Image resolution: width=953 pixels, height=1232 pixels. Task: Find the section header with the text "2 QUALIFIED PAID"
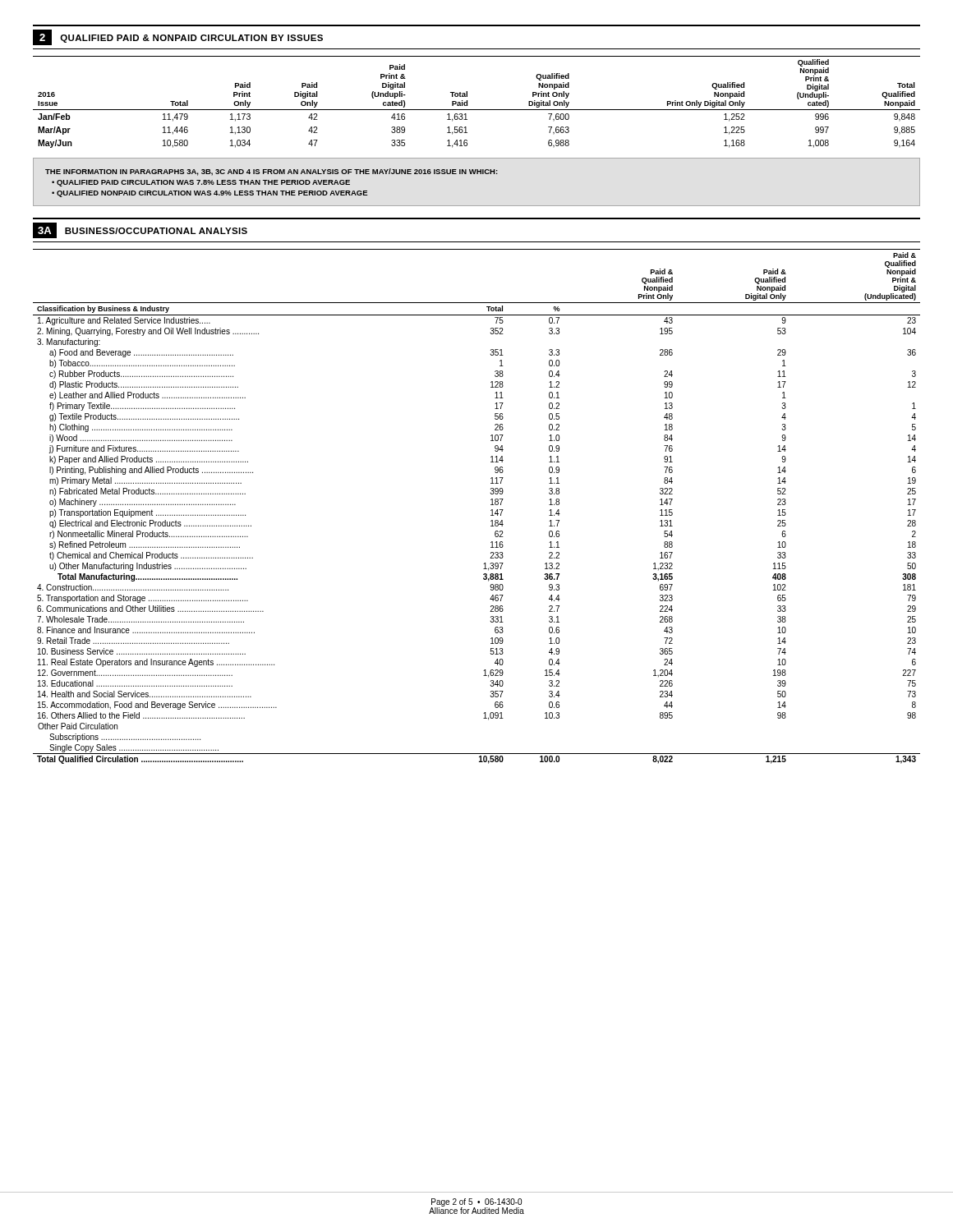point(178,37)
